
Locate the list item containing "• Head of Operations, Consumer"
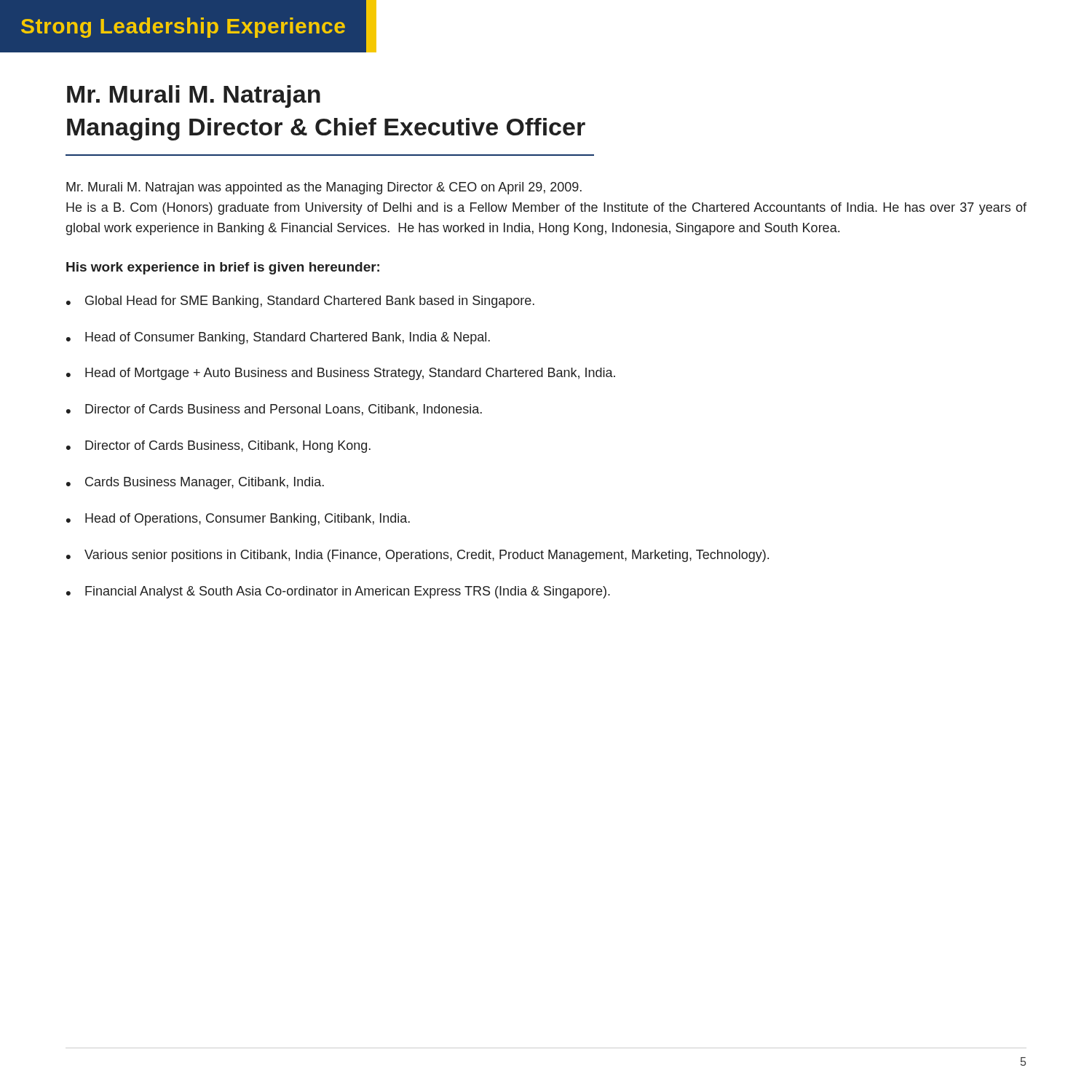coord(238,519)
